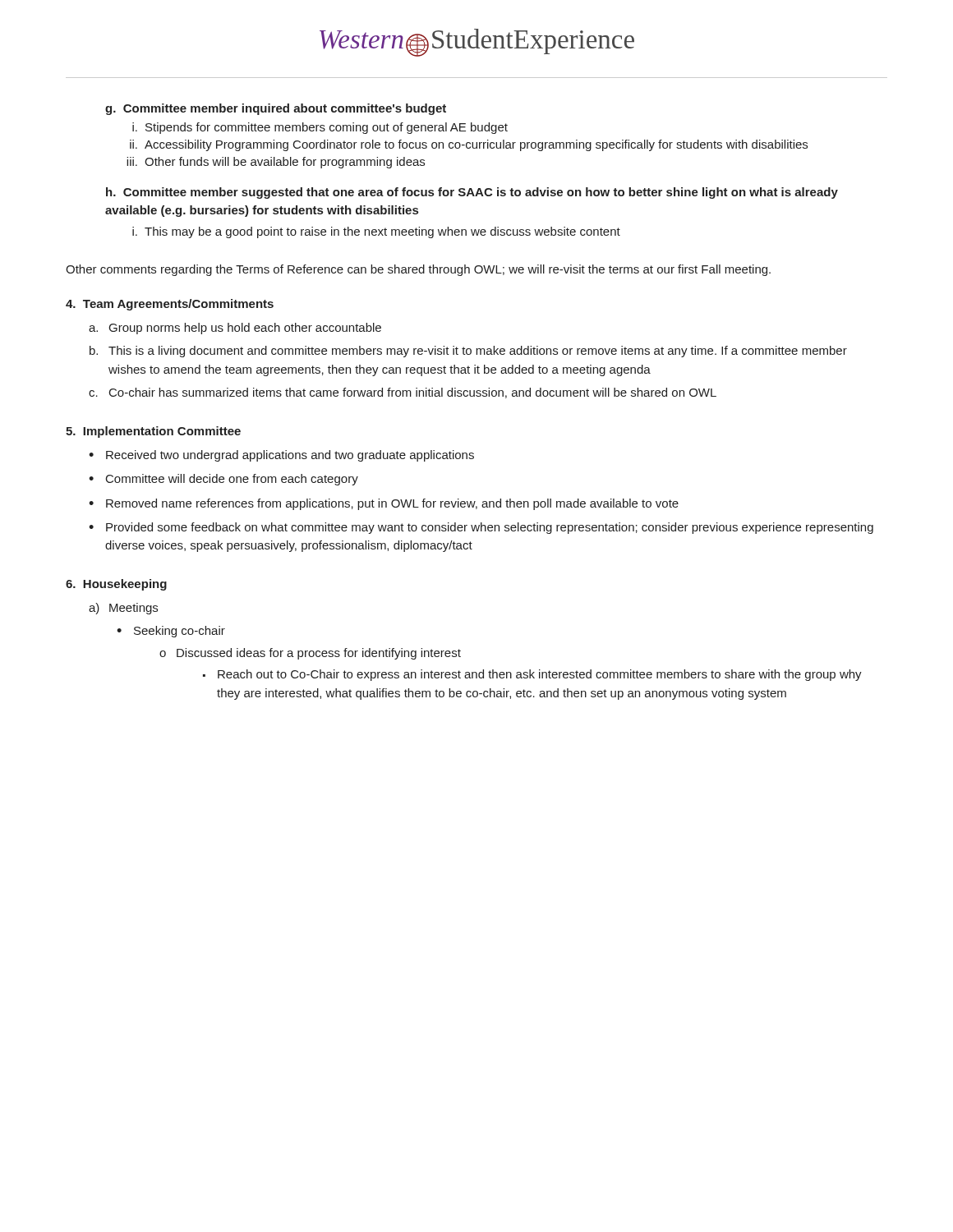This screenshot has height=1232, width=953.
Task: Find the block starting "a. Group norms help us"
Action: 235,328
